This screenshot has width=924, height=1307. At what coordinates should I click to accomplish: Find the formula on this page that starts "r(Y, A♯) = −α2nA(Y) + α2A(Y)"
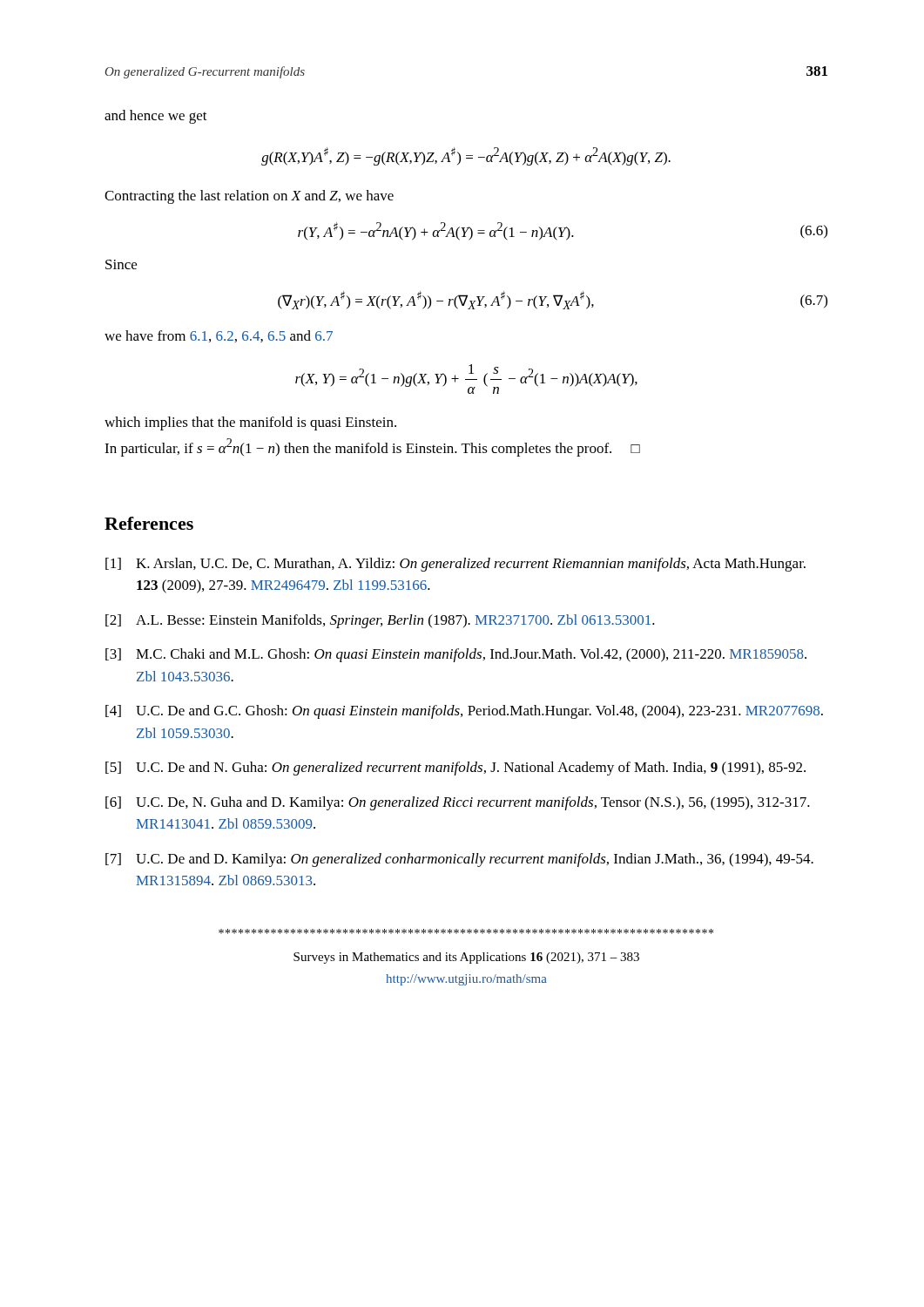tap(466, 231)
